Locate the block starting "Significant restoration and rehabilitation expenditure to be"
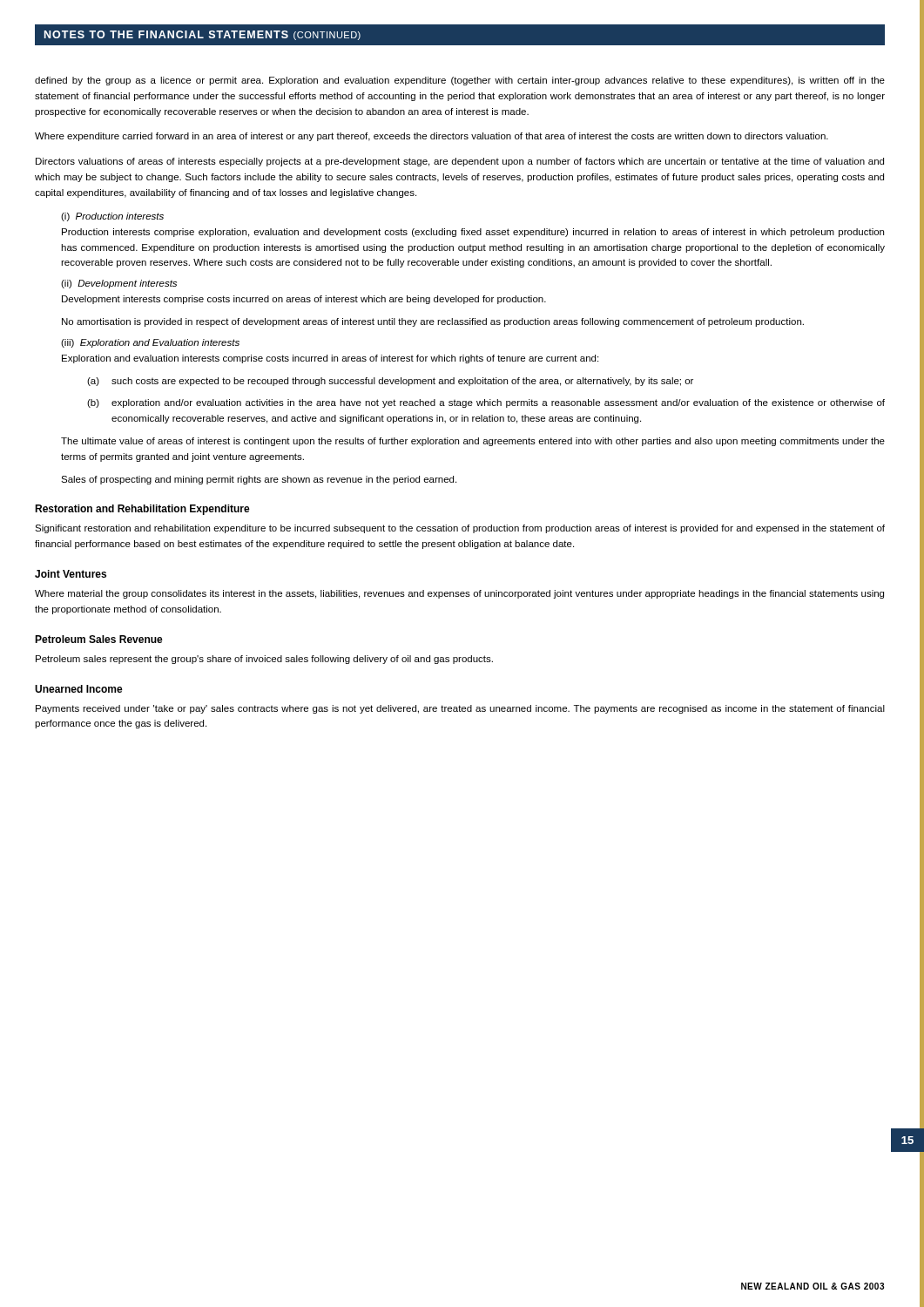 460,536
